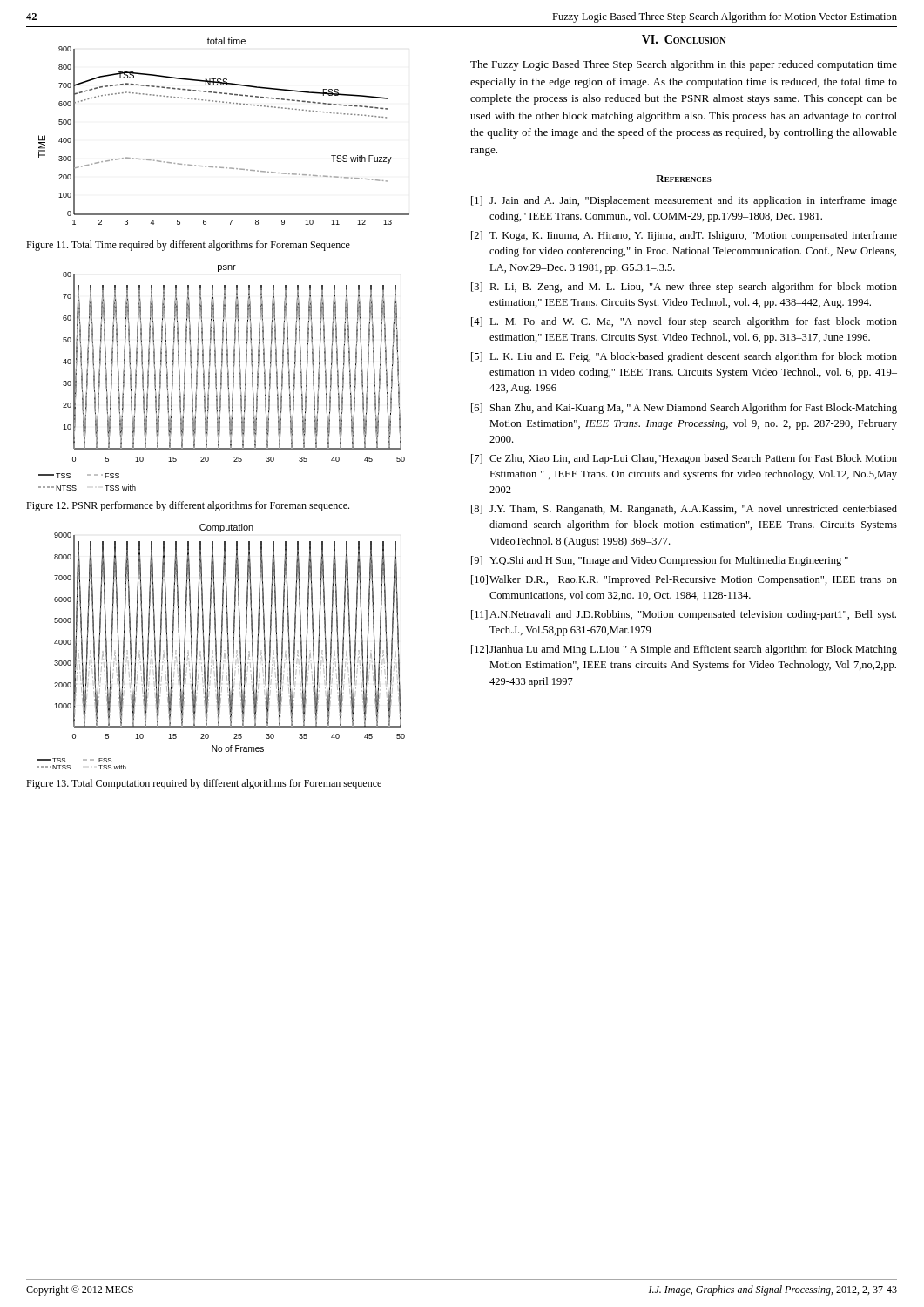Point to the text starting "[5] L. K. Liu"

tap(684, 372)
